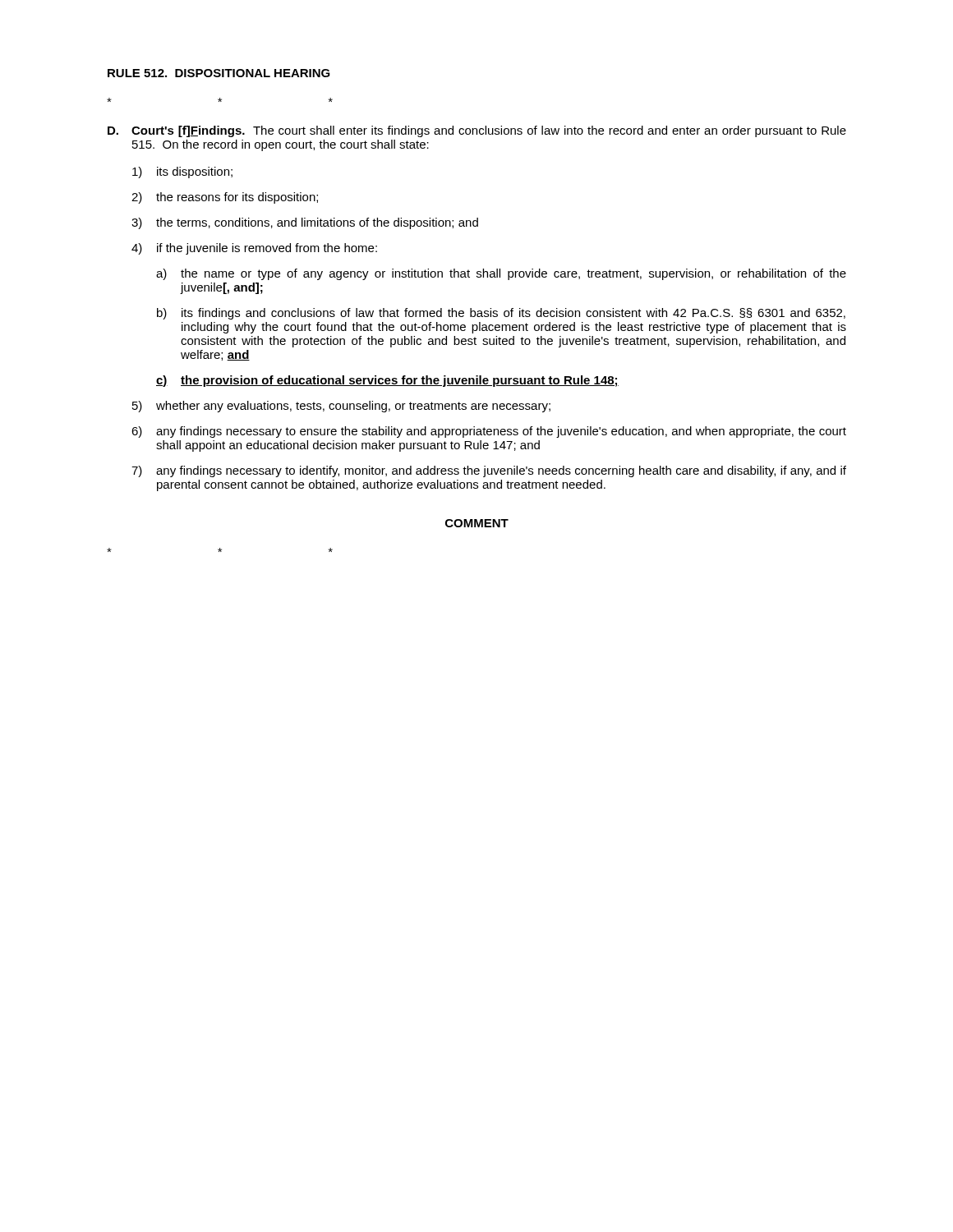The width and height of the screenshot is (953, 1232).
Task: Find the list item that says "3) the terms, conditions, and limitations"
Action: (x=489, y=222)
